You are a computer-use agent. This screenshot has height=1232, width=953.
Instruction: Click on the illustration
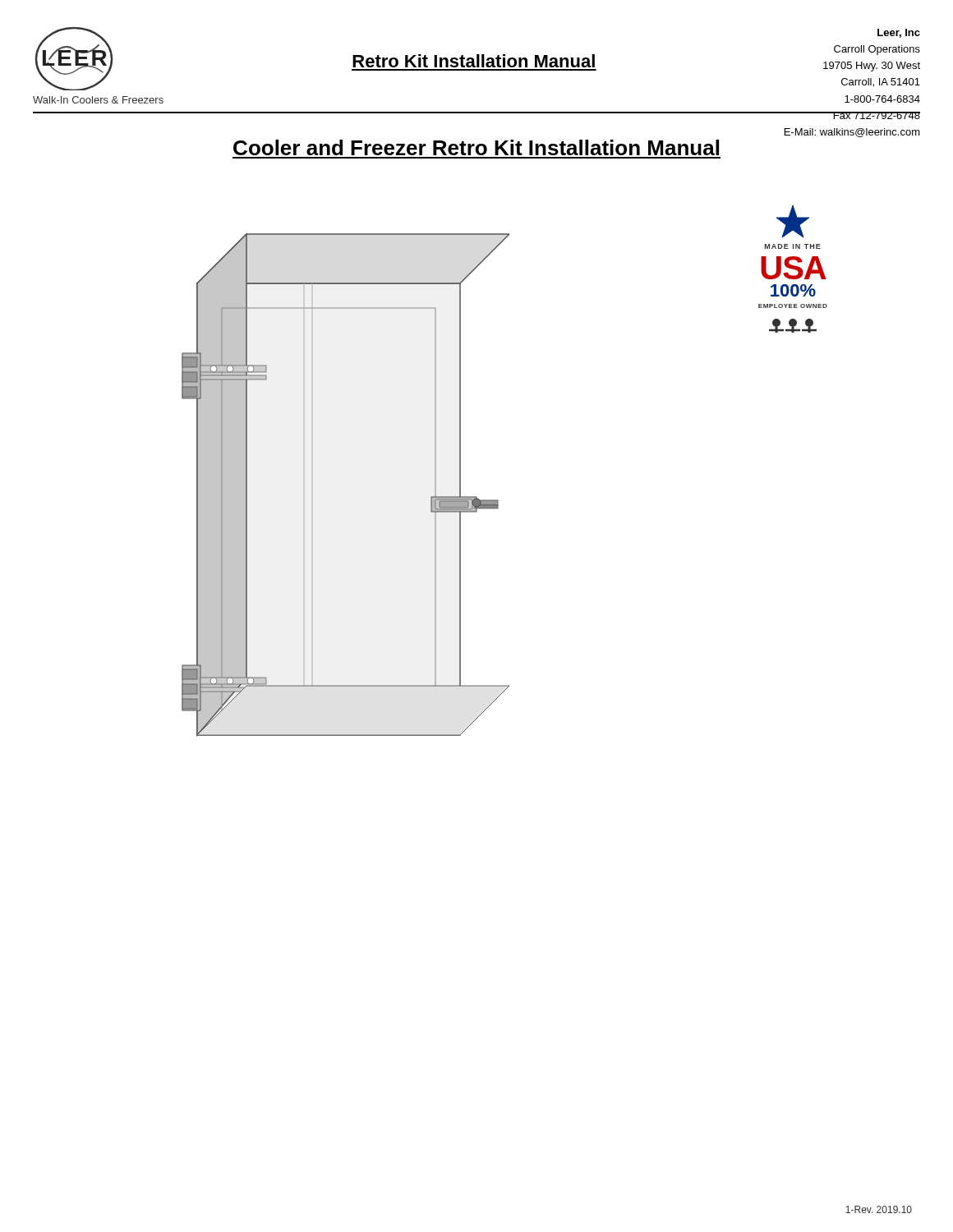coord(329,480)
